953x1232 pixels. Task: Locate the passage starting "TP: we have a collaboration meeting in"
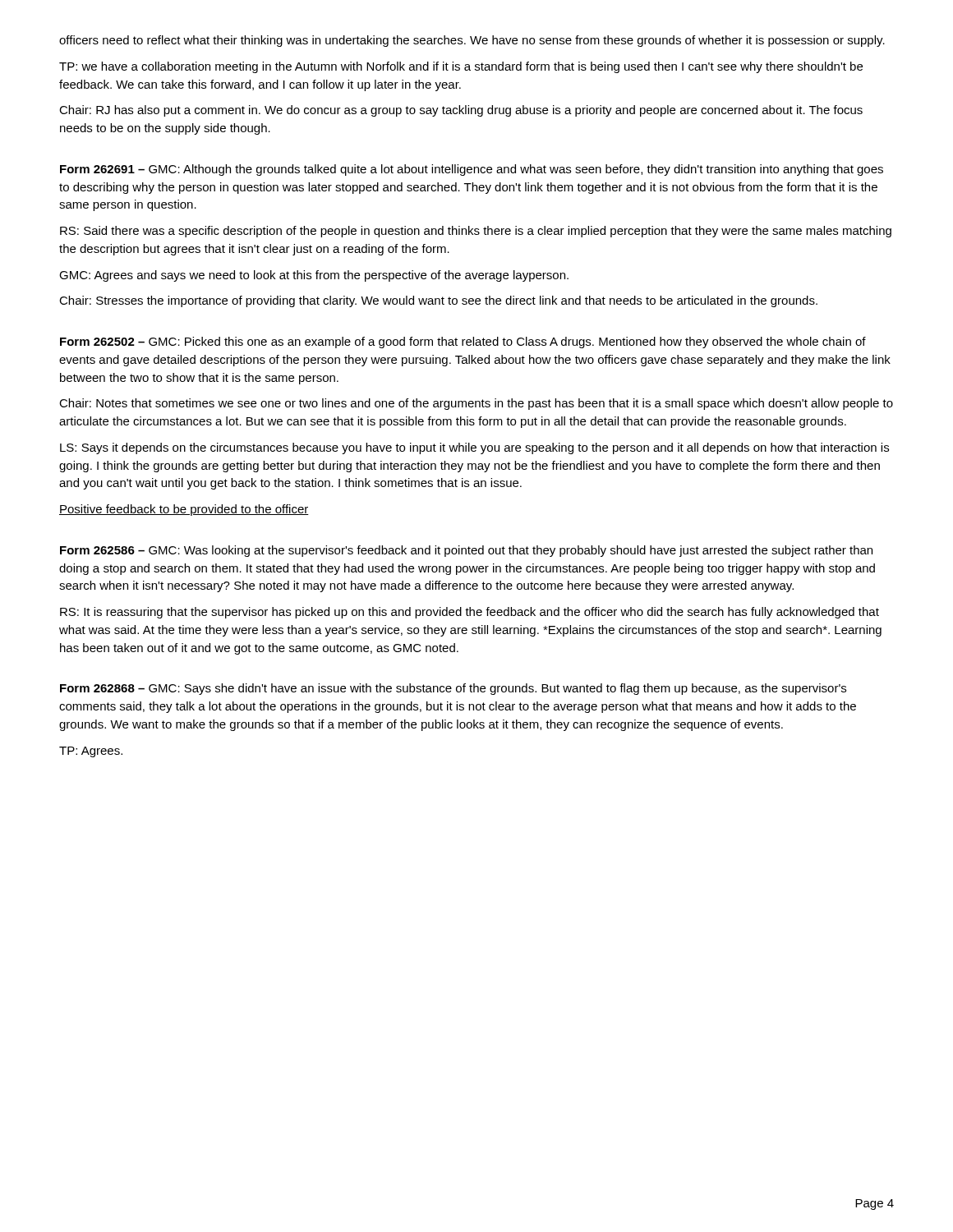(461, 75)
